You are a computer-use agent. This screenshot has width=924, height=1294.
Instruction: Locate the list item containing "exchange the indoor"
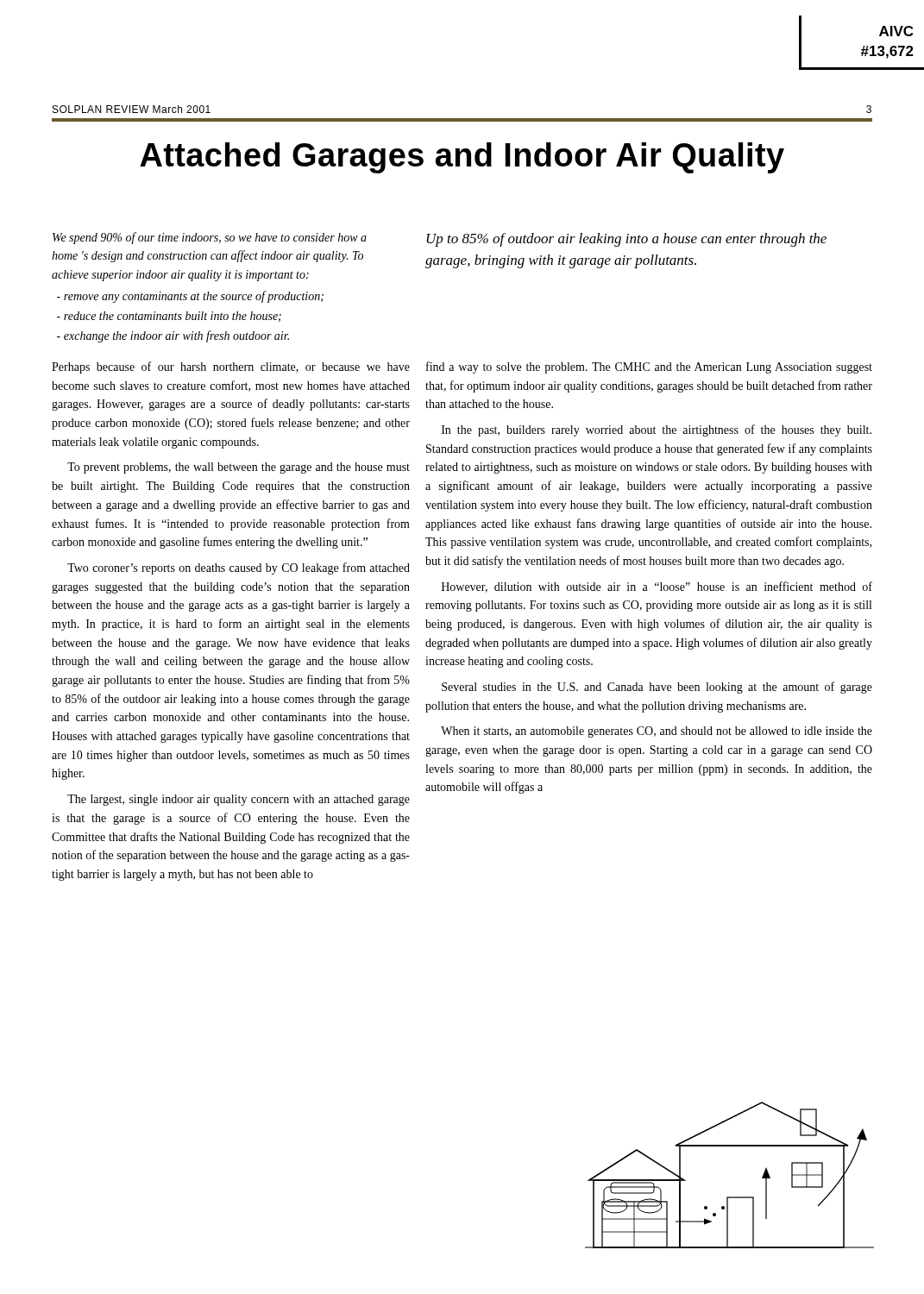173,336
